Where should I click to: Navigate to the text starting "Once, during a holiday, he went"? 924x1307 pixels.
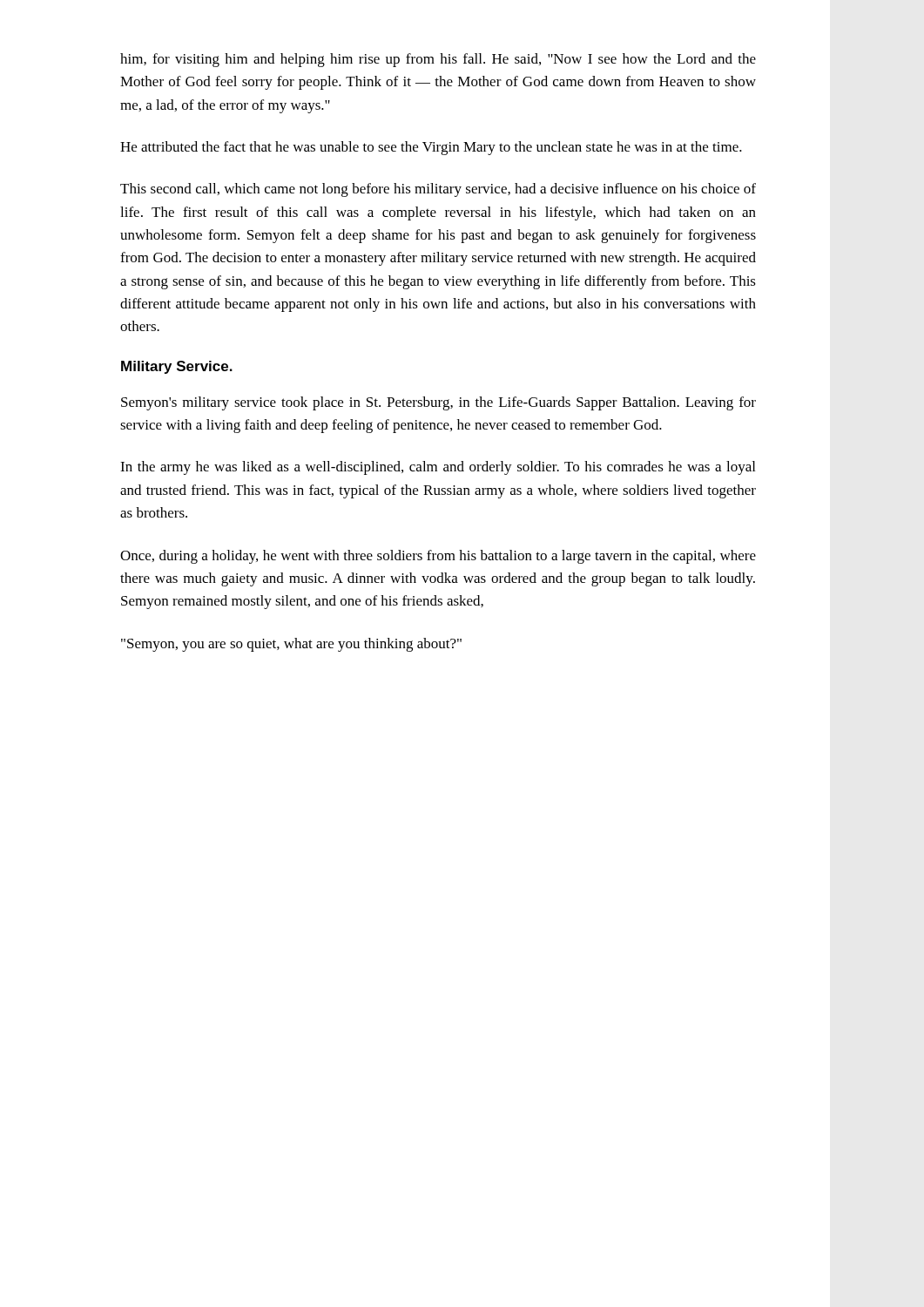[x=438, y=578]
